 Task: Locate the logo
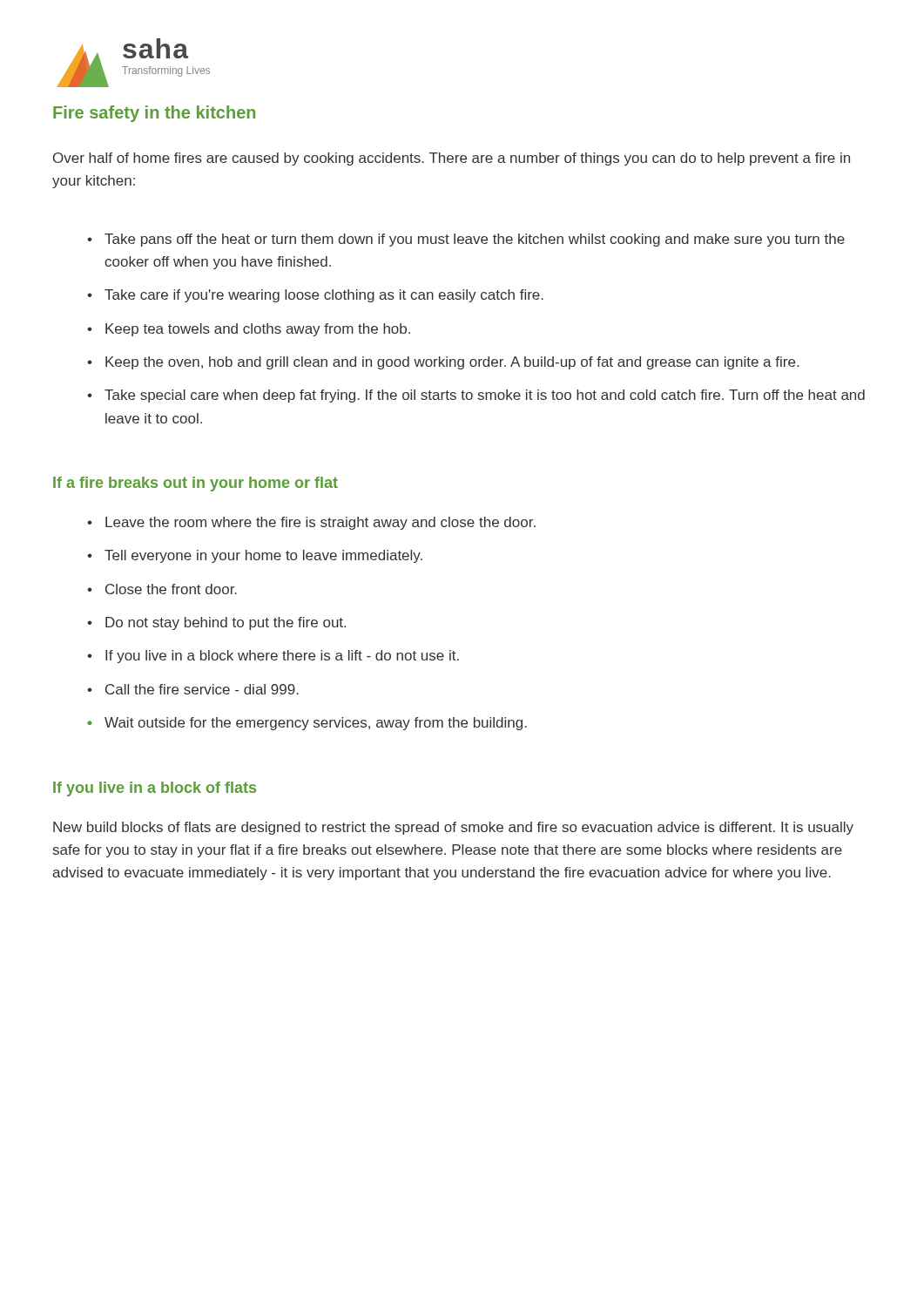click(x=462, y=65)
